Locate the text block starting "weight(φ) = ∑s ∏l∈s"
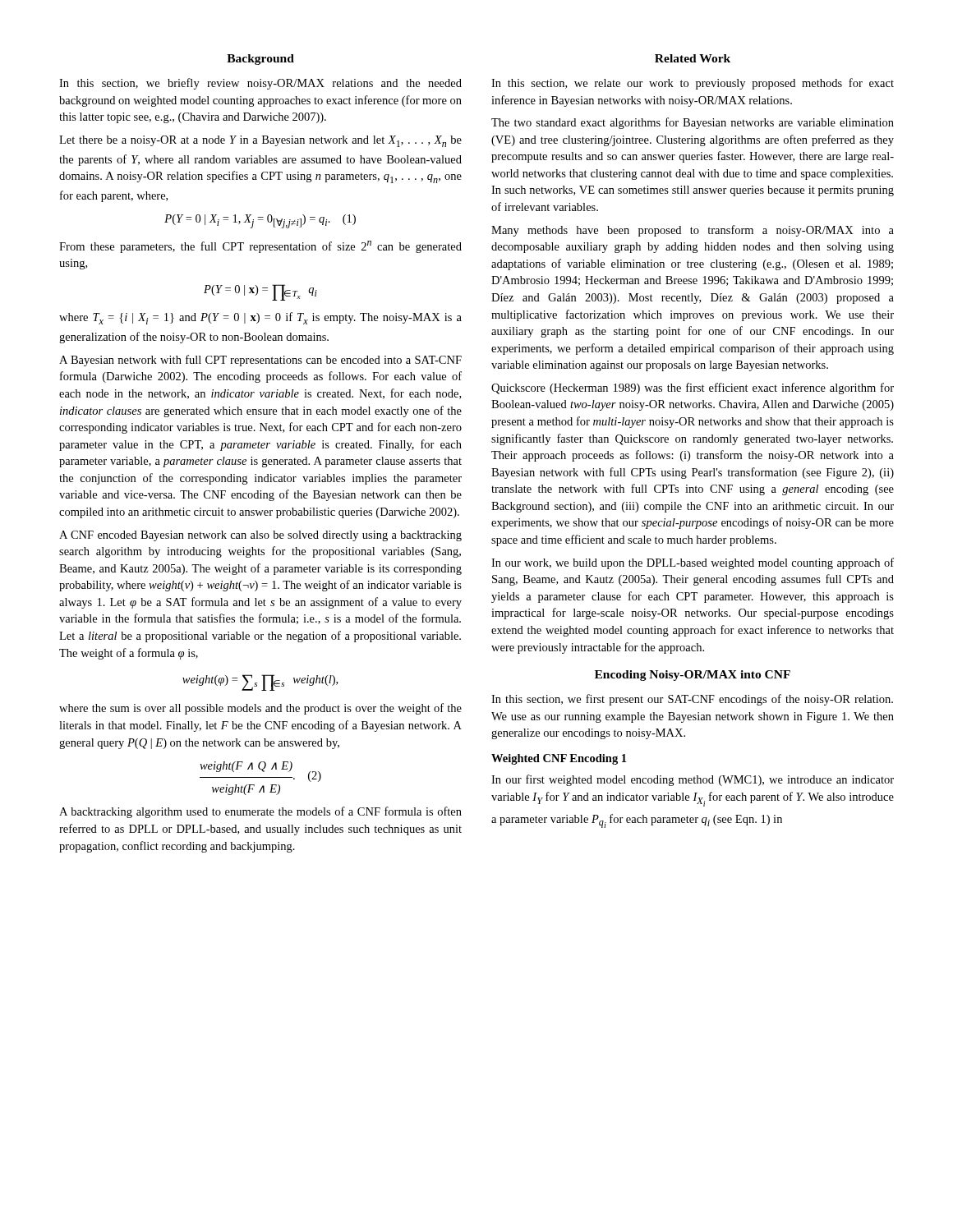The width and height of the screenshot is (953, 1232). (x=260, y=681)
